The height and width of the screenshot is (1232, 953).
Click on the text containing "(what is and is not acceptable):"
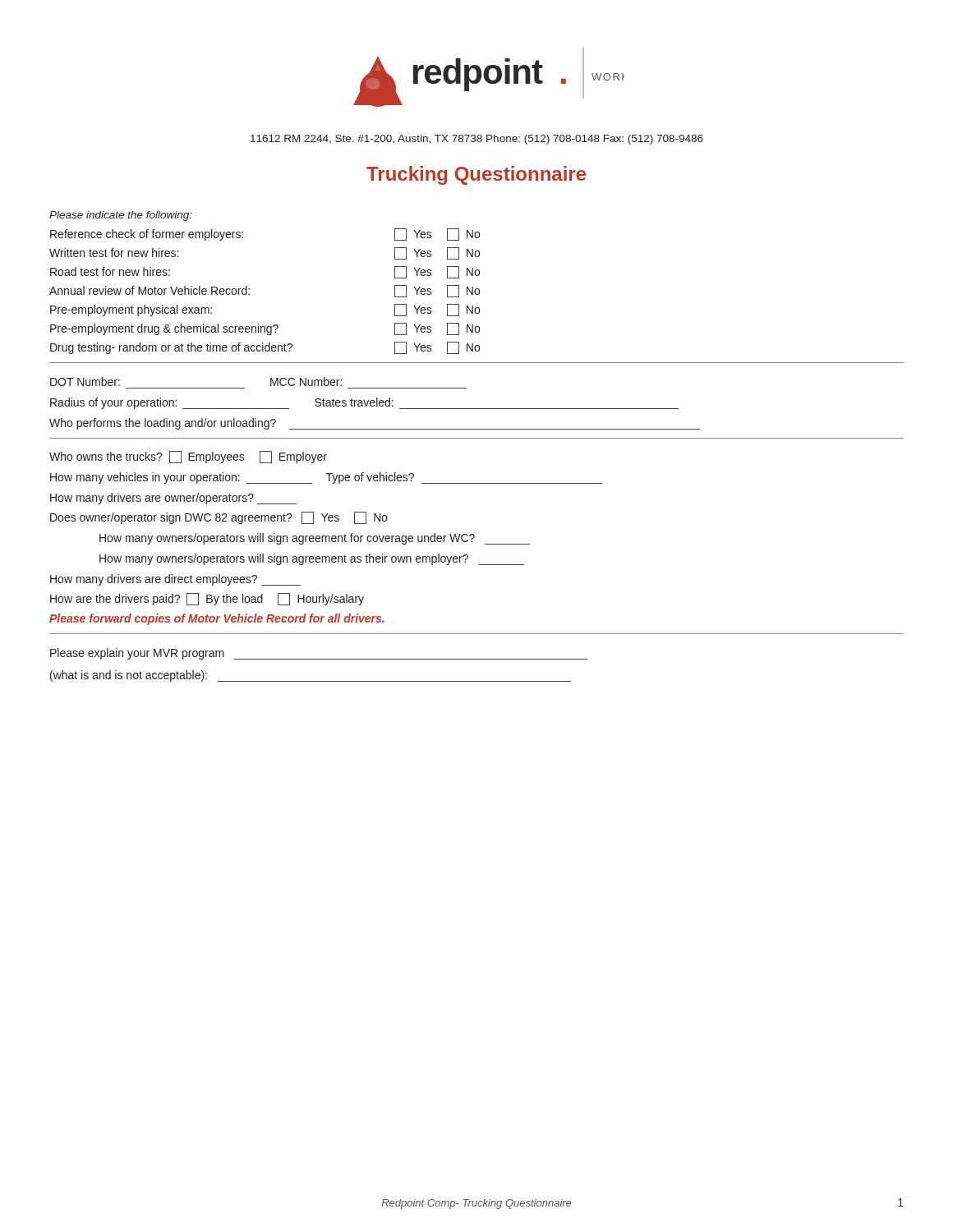(x=310, y=675)
